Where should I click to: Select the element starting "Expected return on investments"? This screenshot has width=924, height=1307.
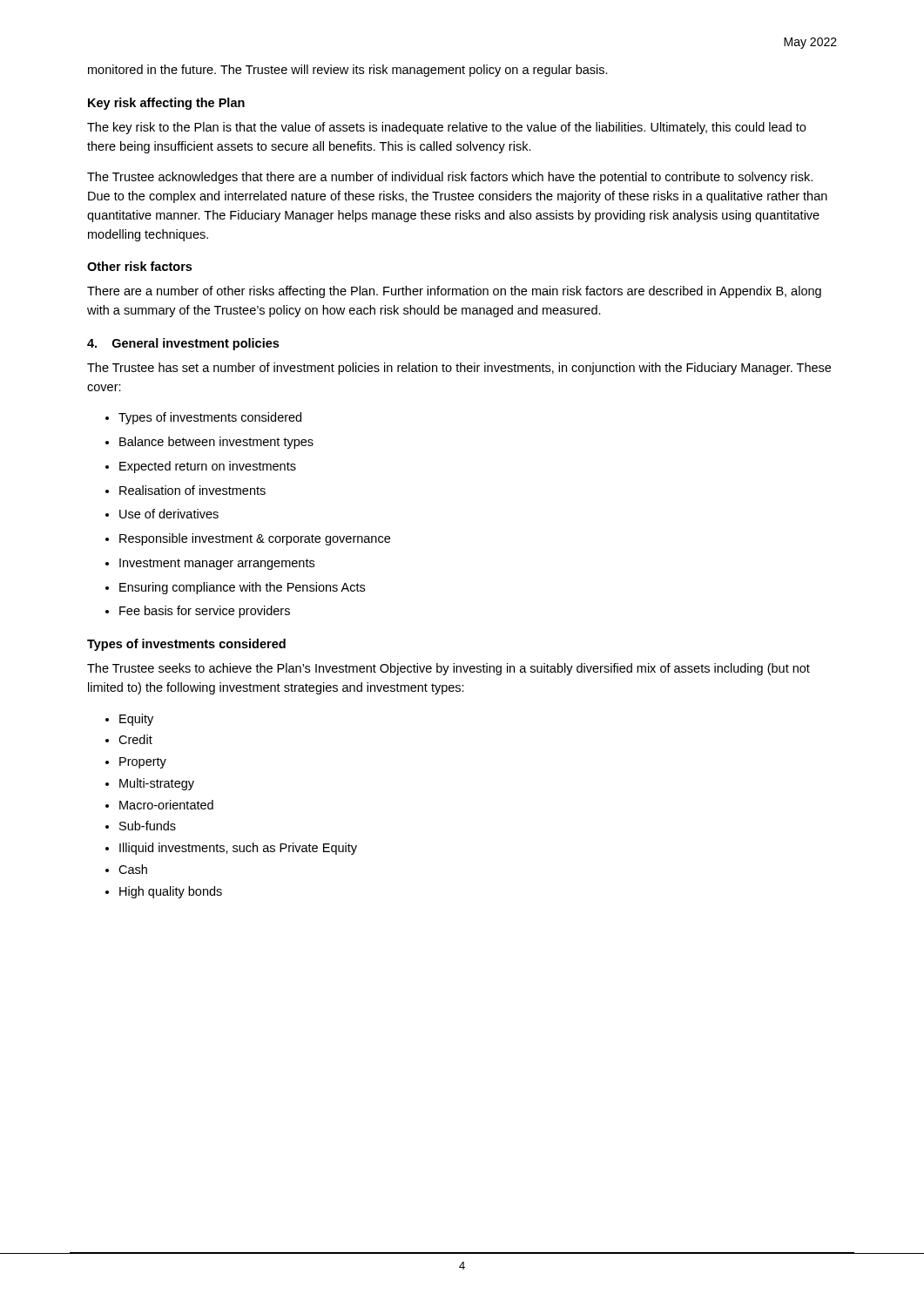207,466
